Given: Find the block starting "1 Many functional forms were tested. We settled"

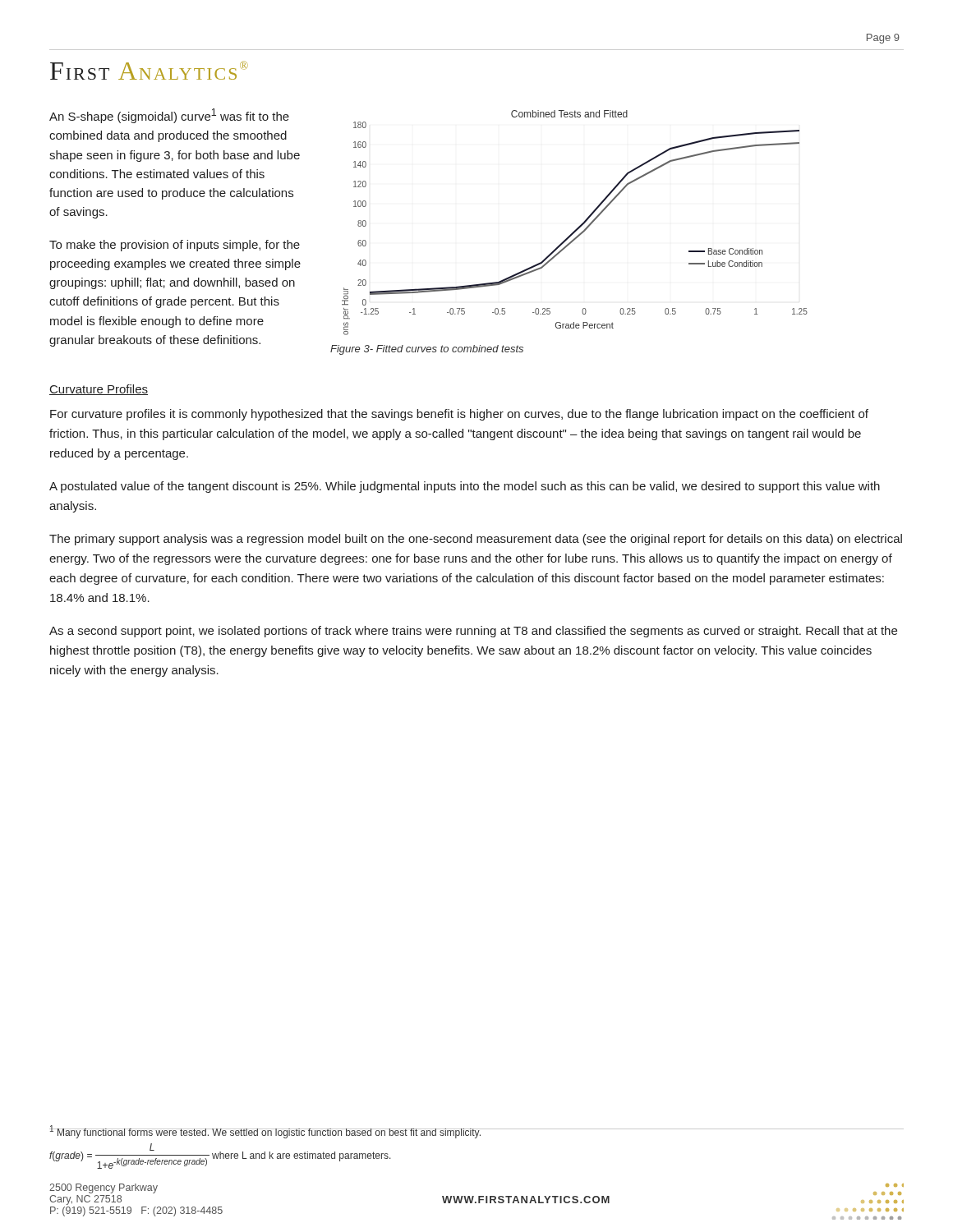Looking at the screenshot, I should click(265, 1149).
